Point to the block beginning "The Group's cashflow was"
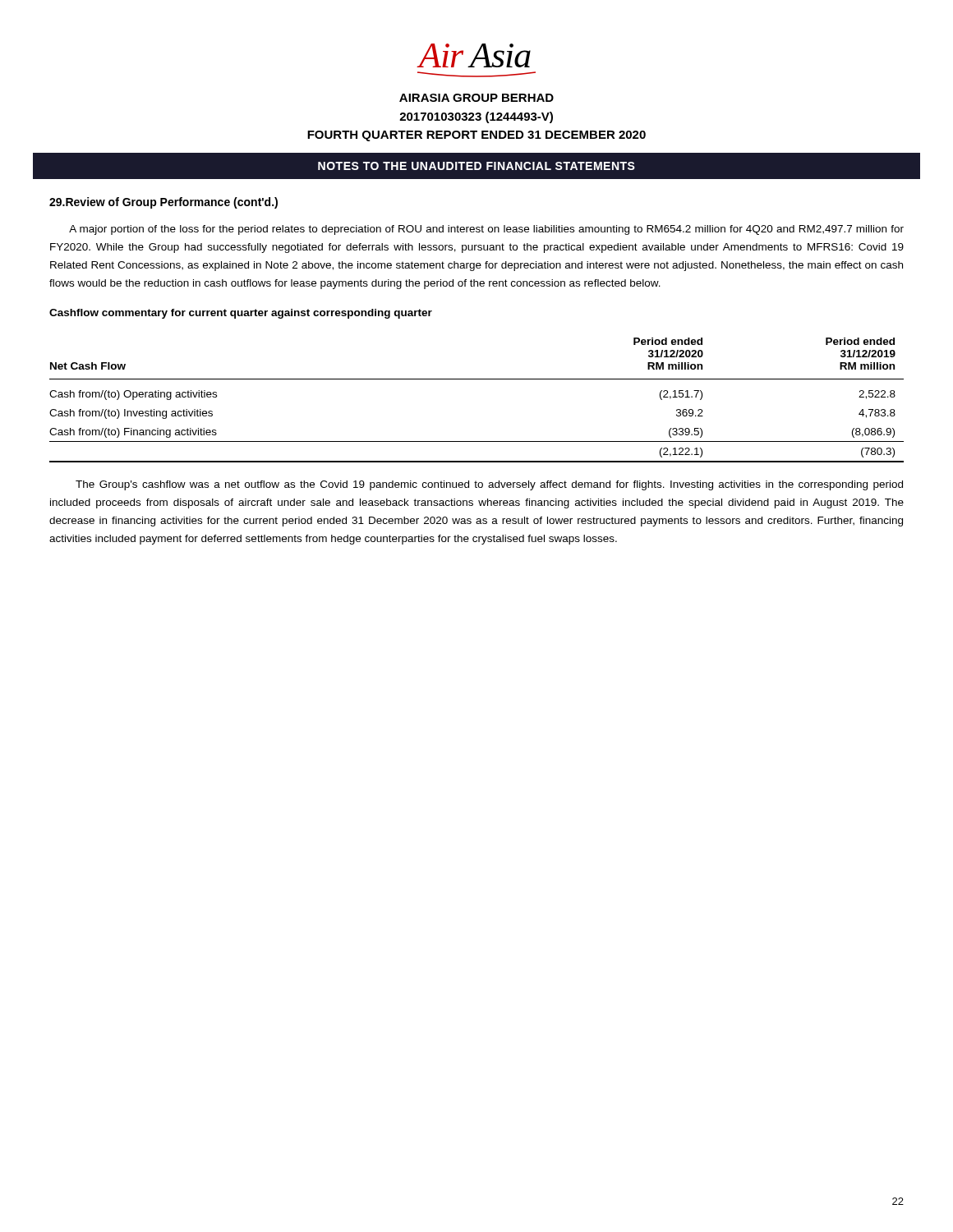The height and width of the screenshot is (1232, 953). [x=476, y=511]
